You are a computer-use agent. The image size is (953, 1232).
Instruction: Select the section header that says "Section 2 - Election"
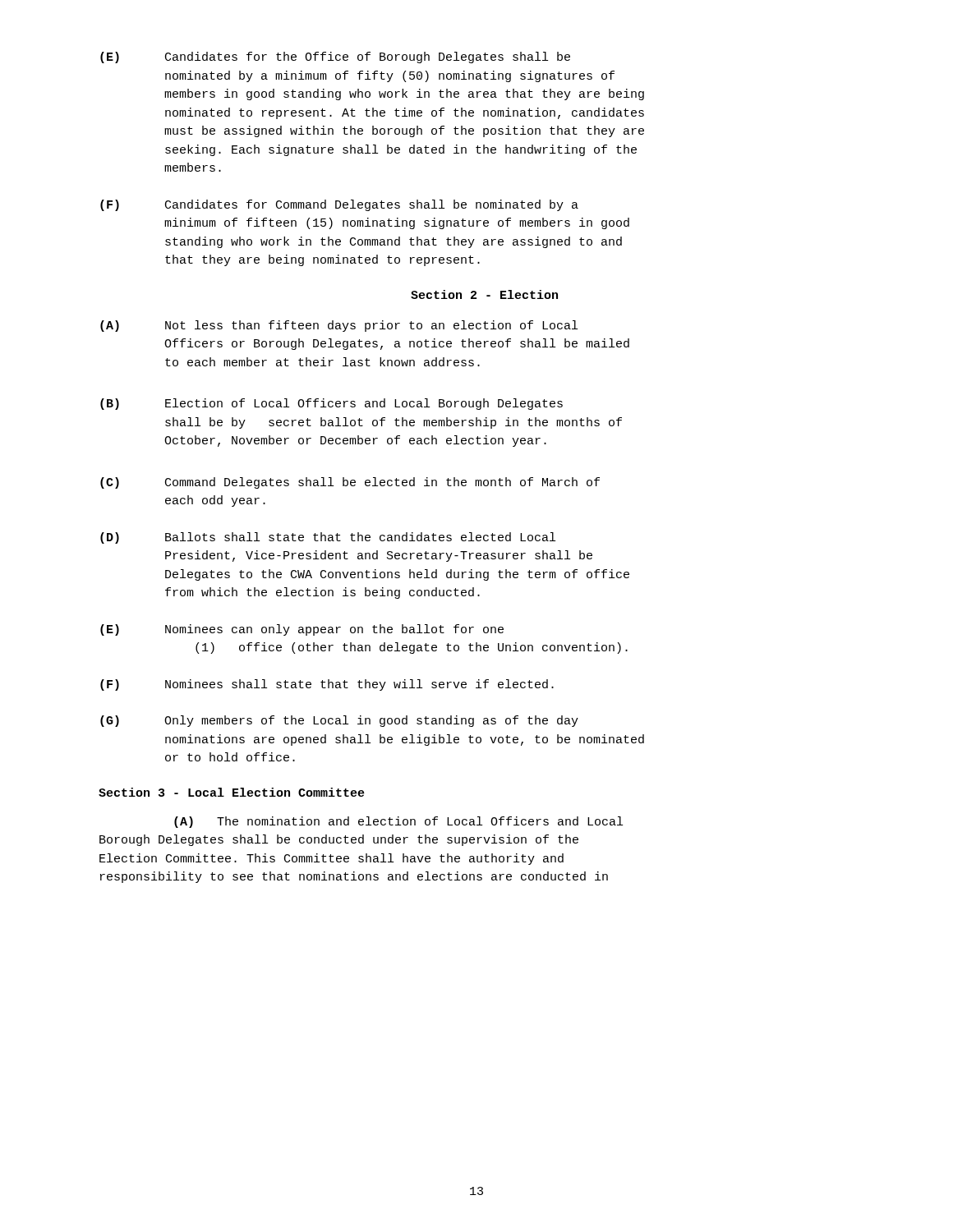pos(485,296)
